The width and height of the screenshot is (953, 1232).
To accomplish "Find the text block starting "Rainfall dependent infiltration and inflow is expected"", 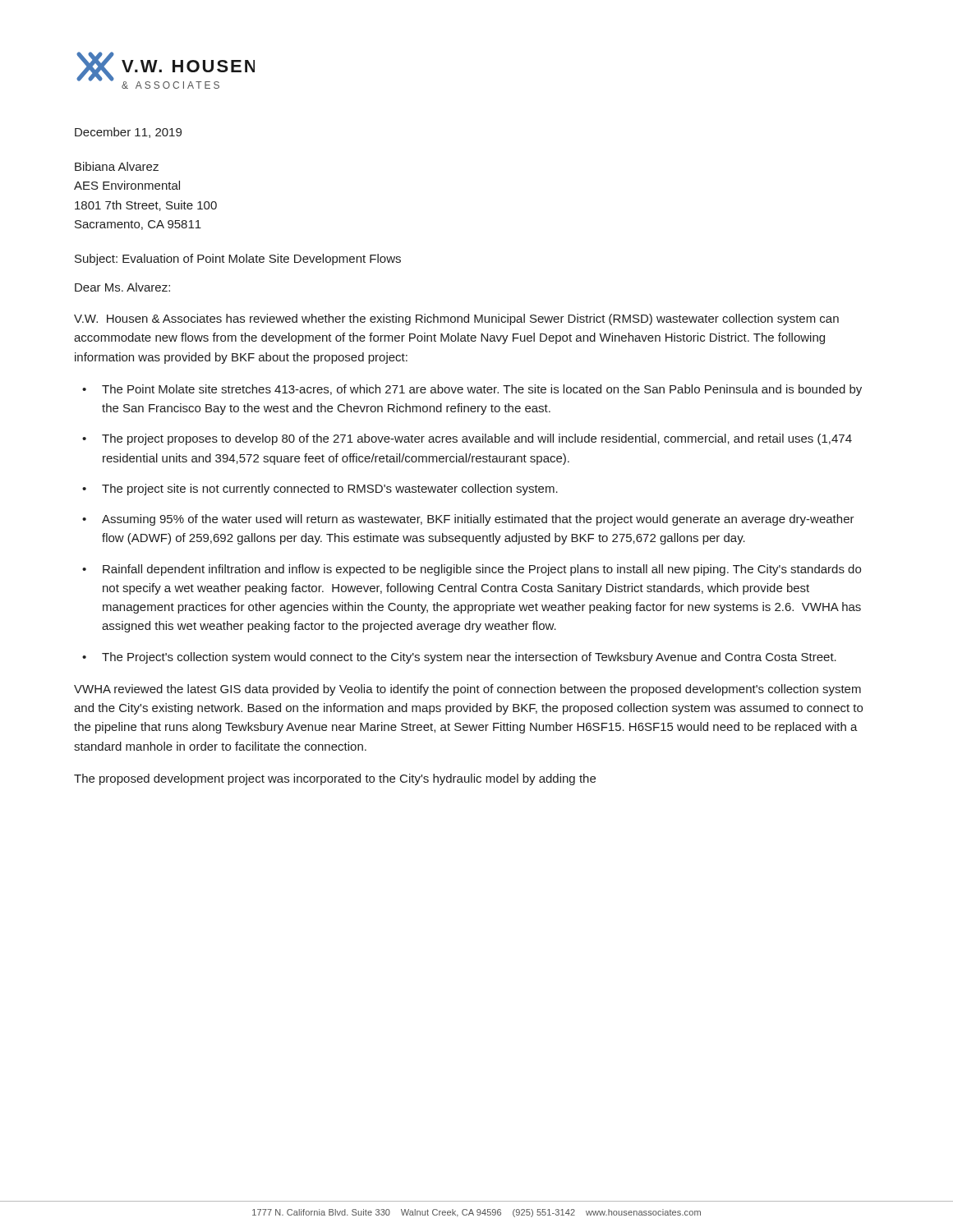I will pyautogui.click(x=482, y=597).
